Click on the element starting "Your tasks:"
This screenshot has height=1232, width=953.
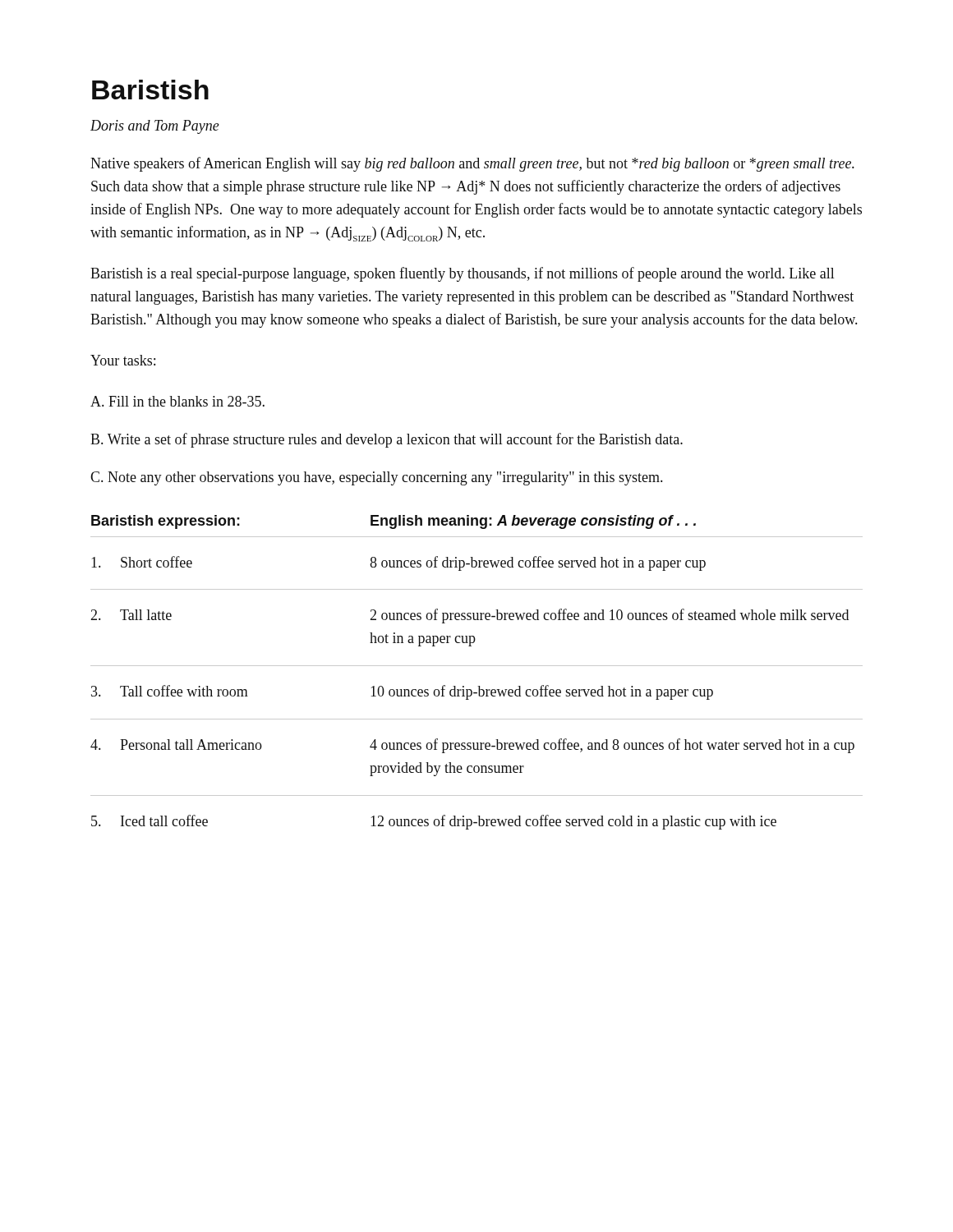click(x=124, y=361)
